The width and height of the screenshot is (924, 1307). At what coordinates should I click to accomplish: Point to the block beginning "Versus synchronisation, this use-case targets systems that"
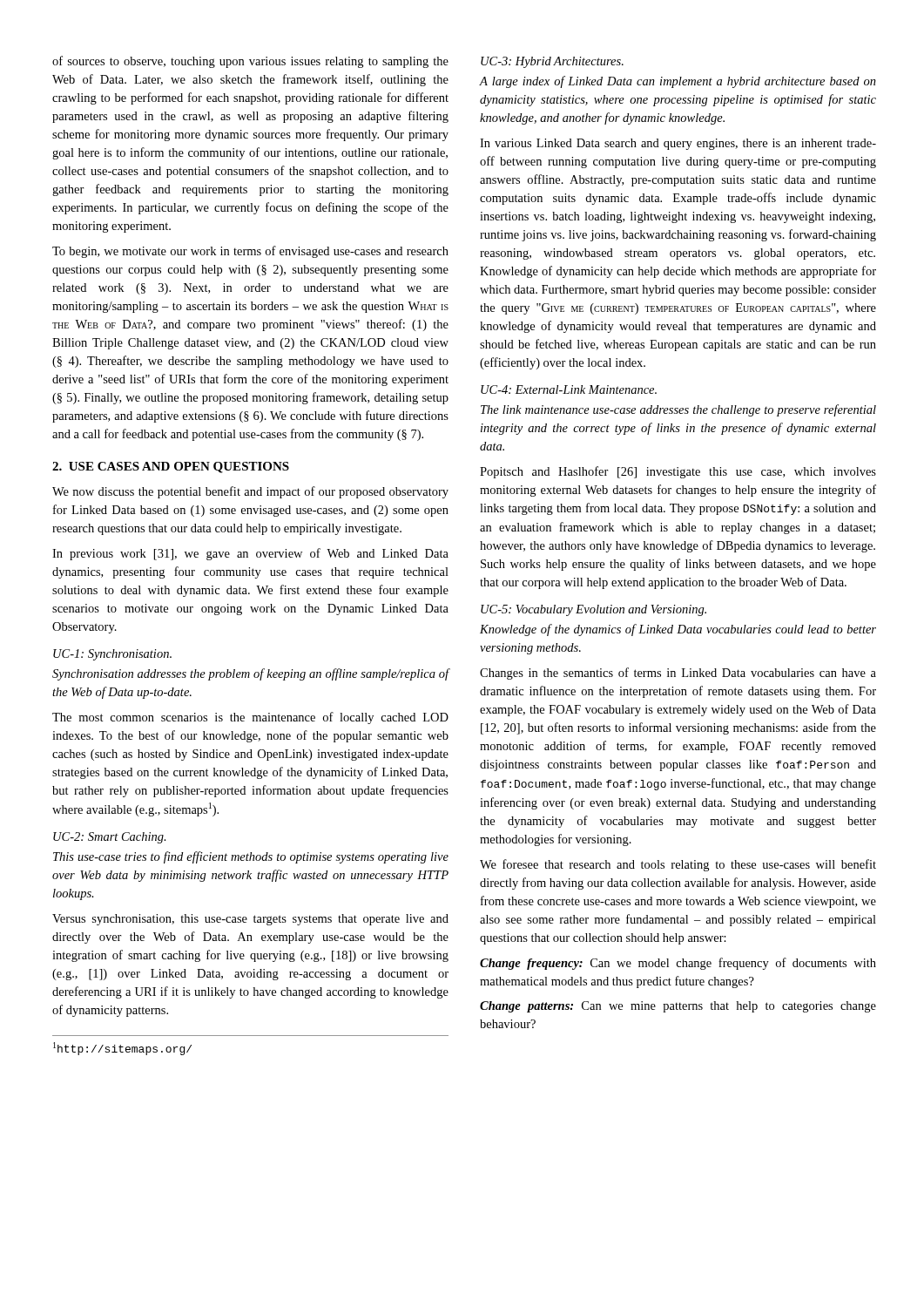coord(250,965)
